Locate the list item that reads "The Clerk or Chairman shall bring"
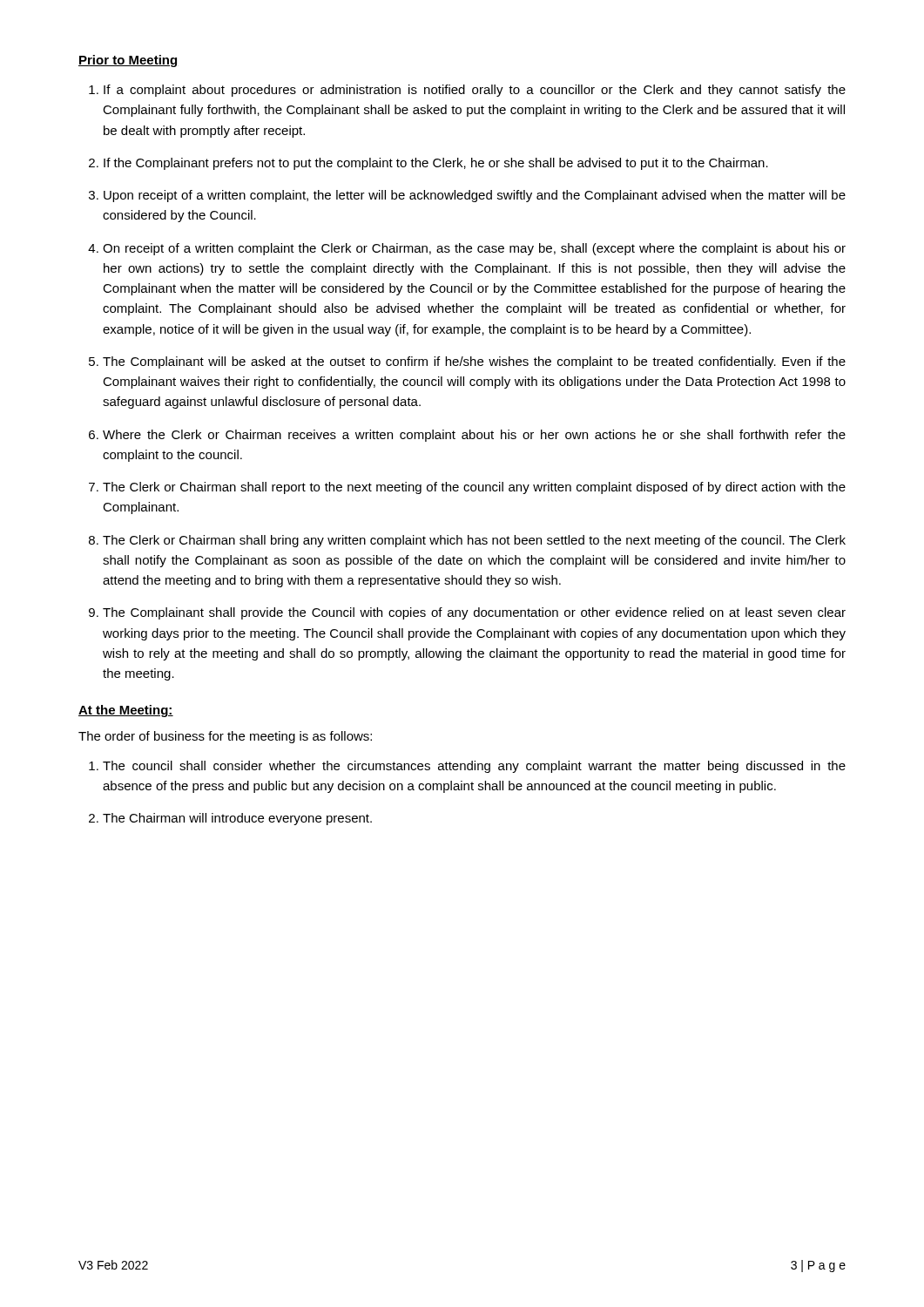The height and width of the screenshot is (1307, 924). 474,560
